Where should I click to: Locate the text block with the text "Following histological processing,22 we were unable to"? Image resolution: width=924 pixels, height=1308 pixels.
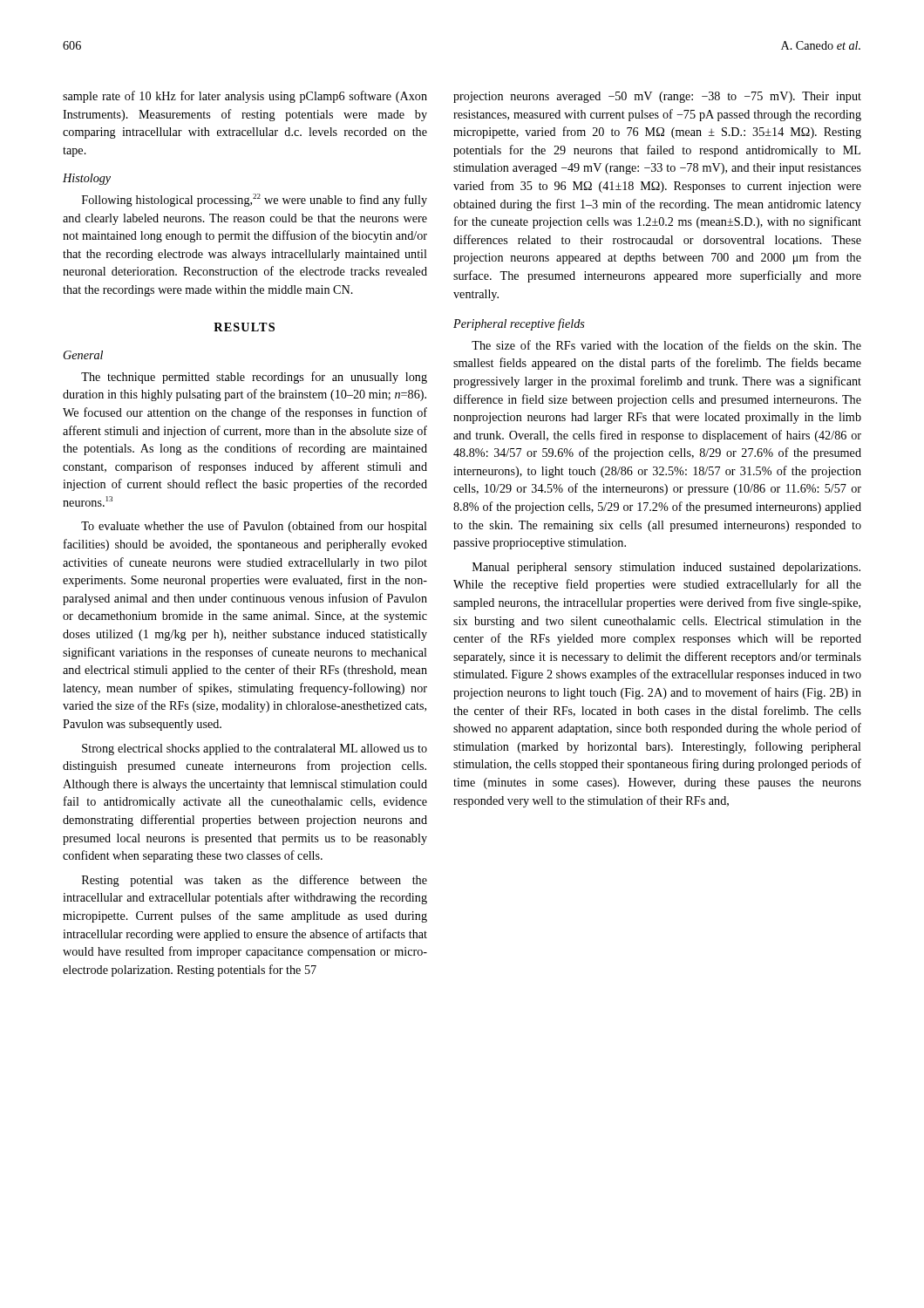pos(245,245)
